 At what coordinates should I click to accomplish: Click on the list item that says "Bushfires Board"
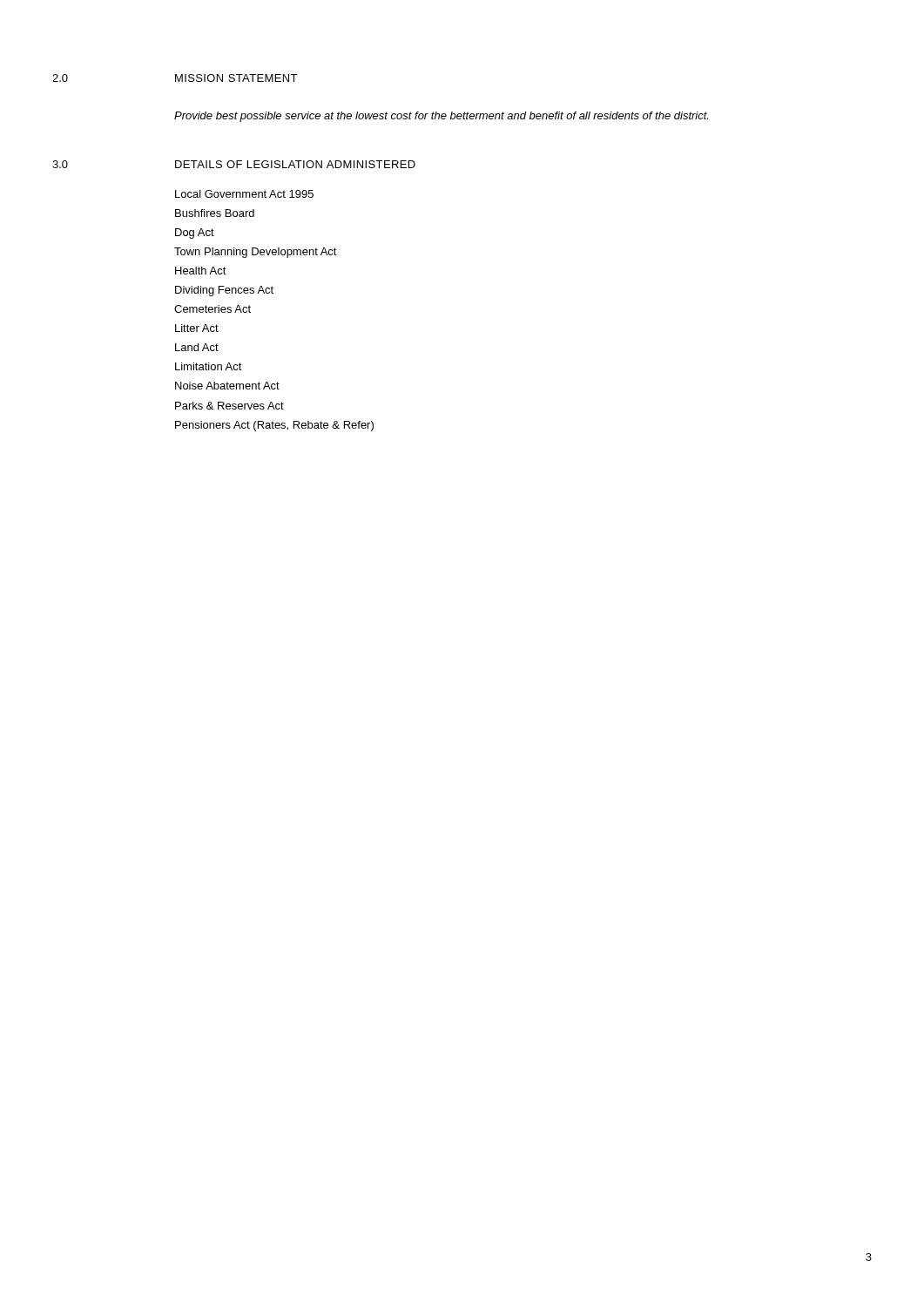coord(214,213)
